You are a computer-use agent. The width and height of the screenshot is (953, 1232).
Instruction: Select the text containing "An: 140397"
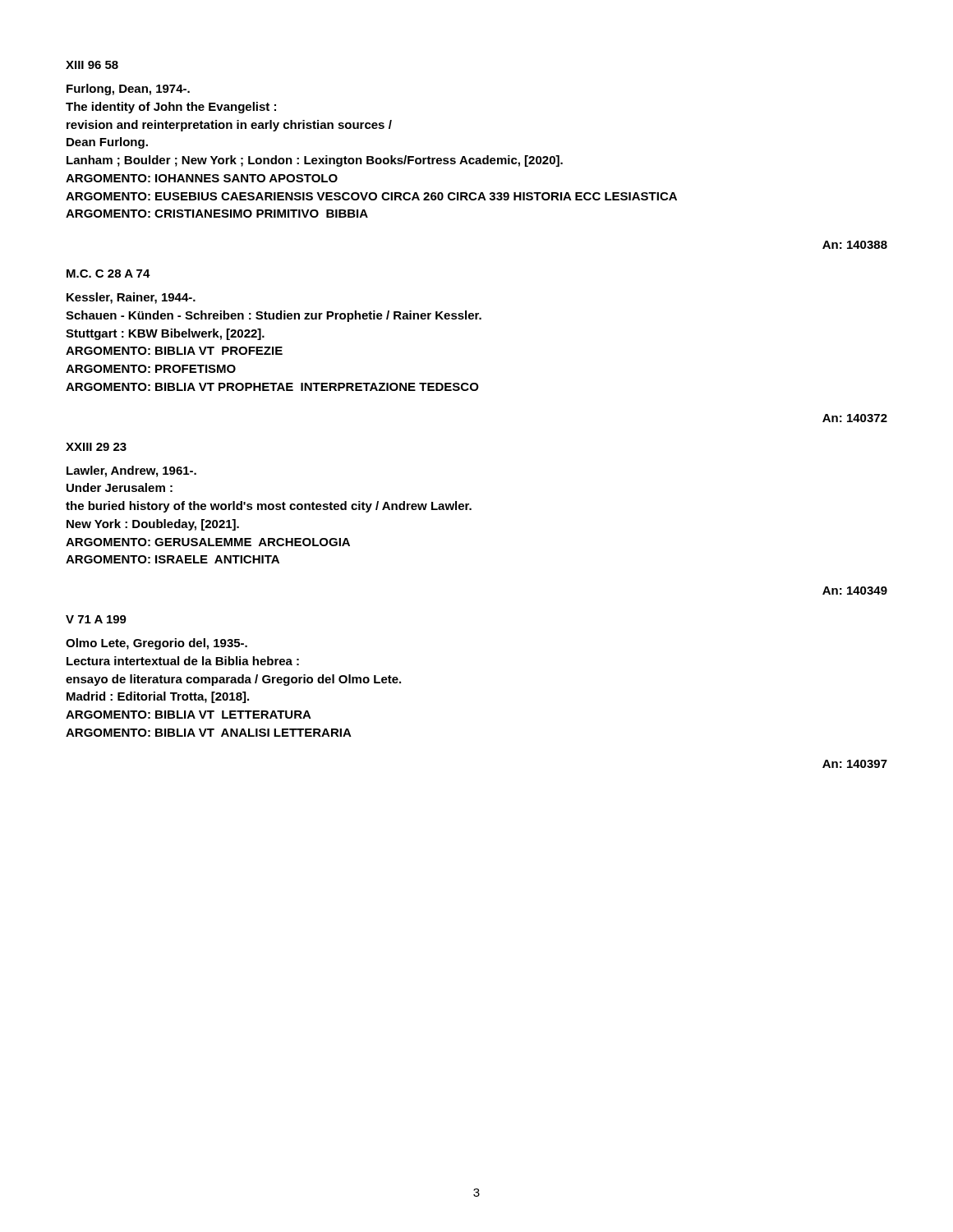pyautogui.click(x=855, y=763)
